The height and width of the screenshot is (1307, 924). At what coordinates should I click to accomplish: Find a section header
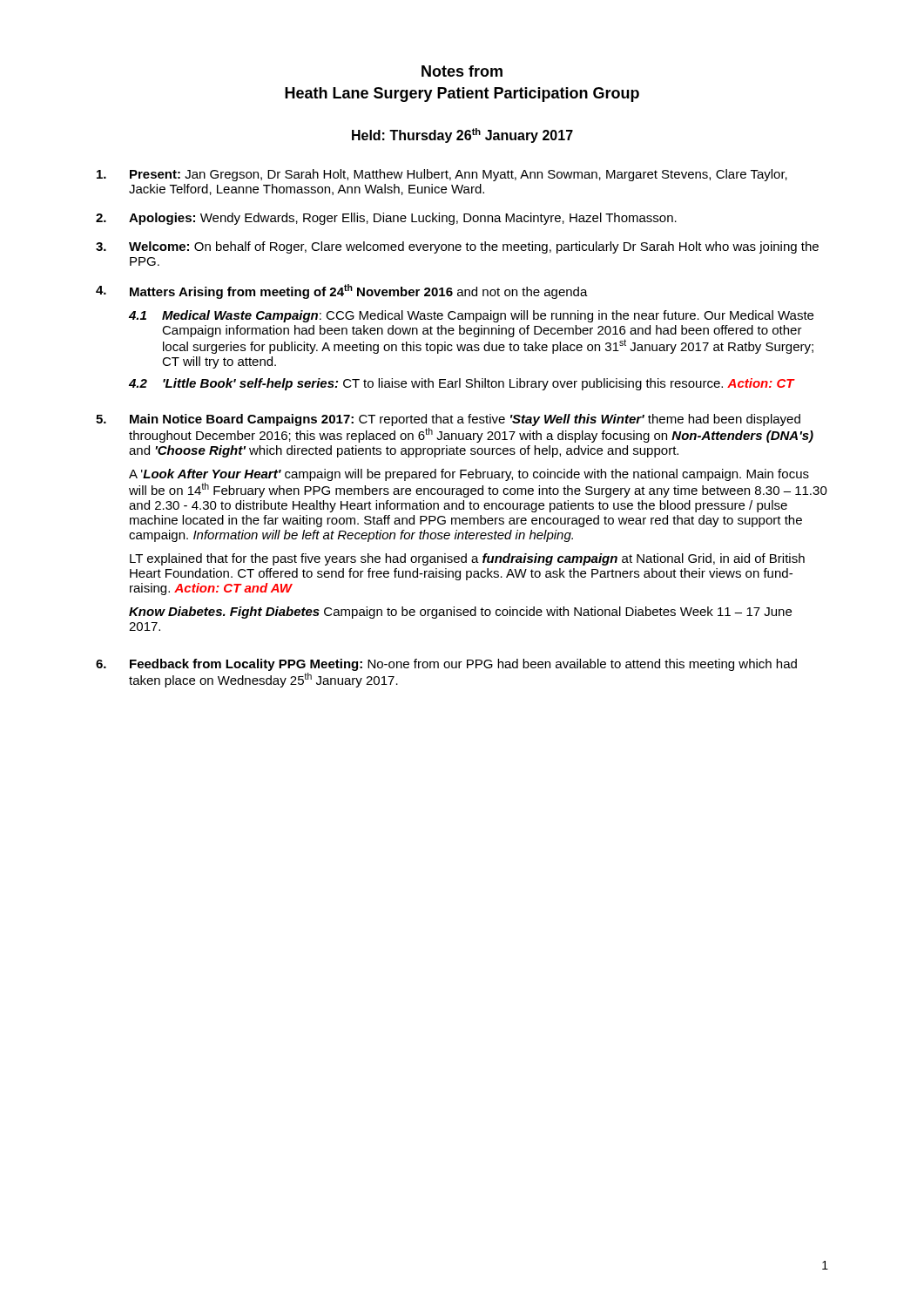(x=462, y=134)
